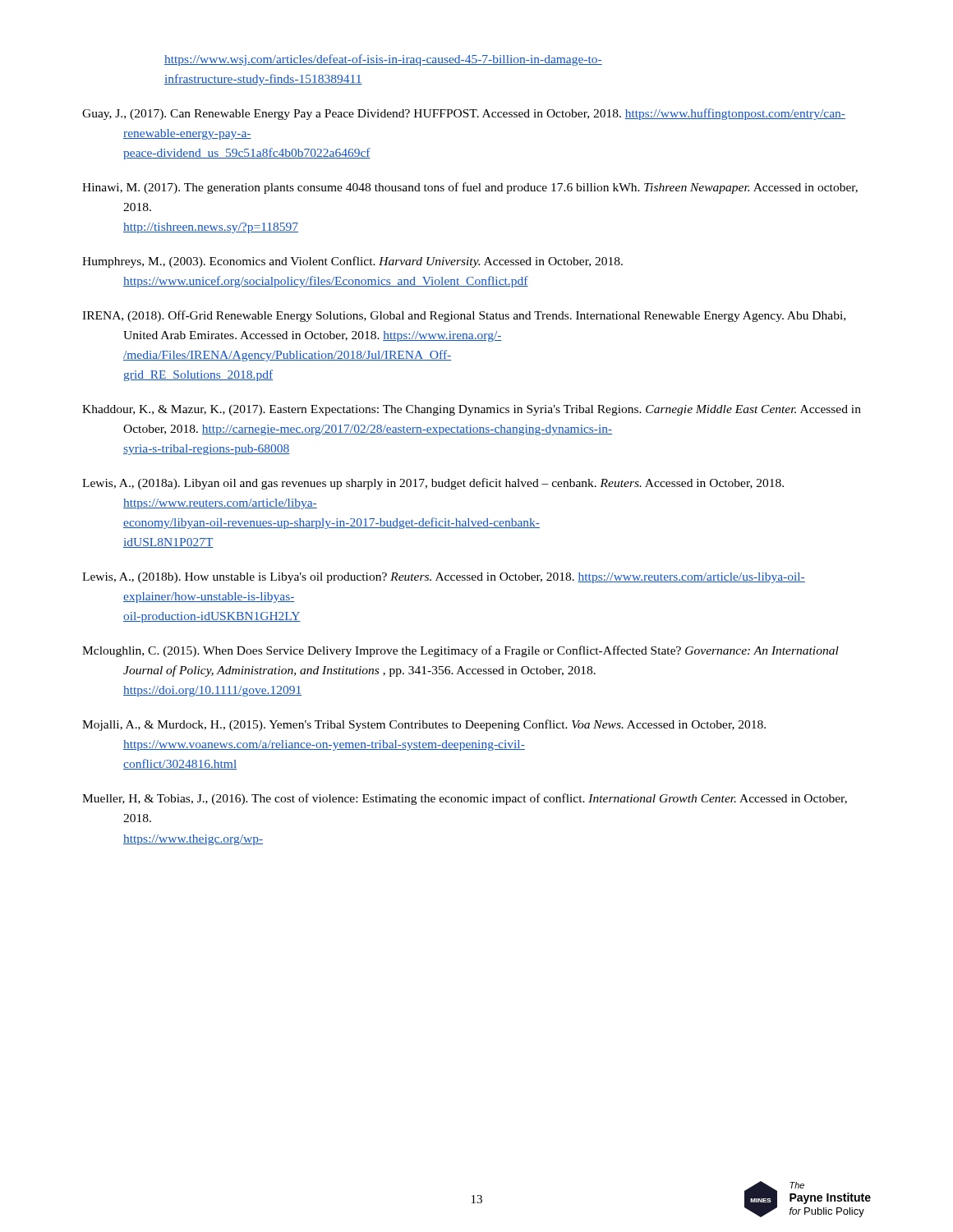Locate the block of text that opens with "IRENA, (2018). Off-Grid Renewable Energy"
The image size is (953, 1232).
[x=464, y=345]
